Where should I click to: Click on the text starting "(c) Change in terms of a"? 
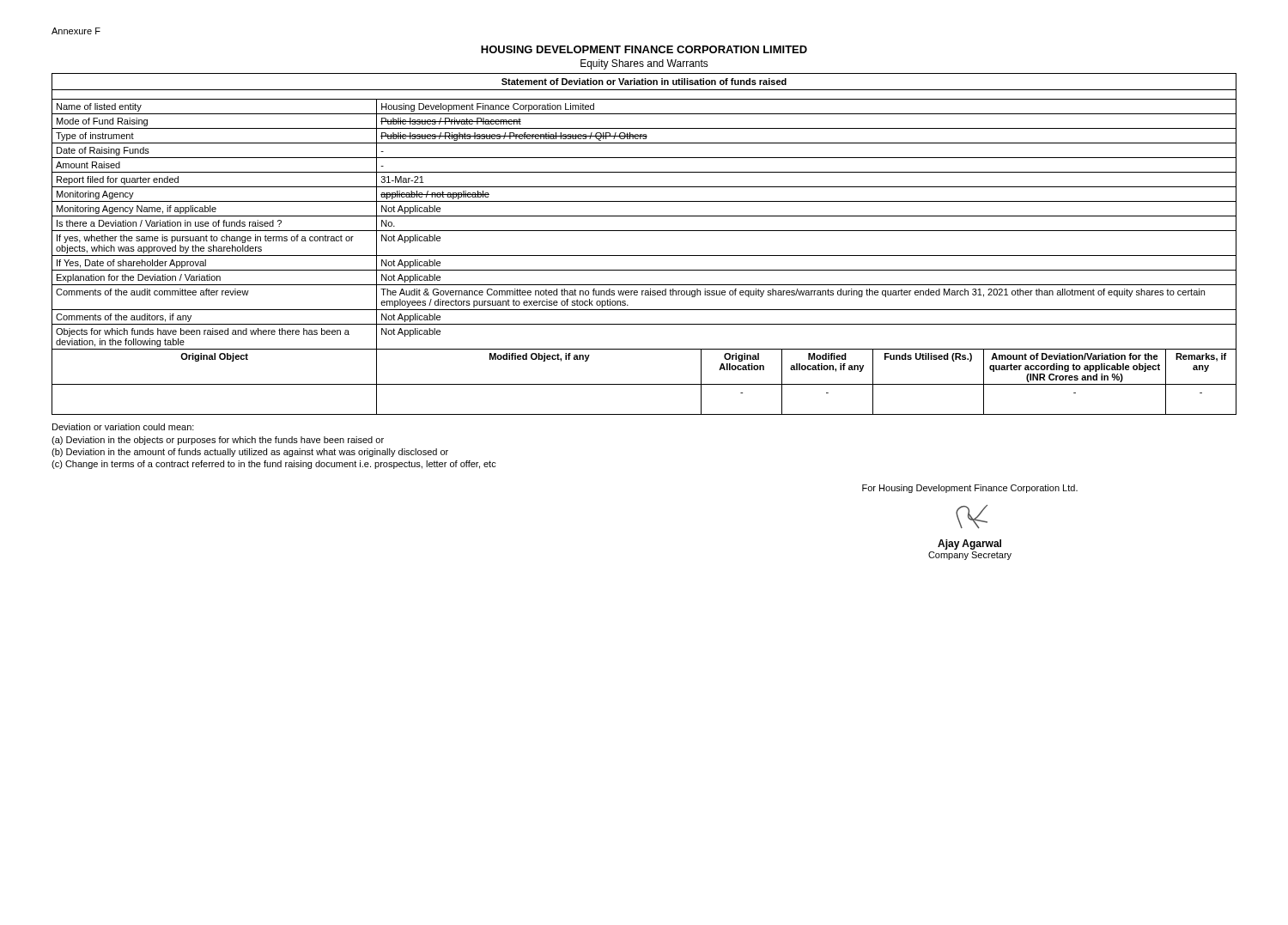[x=274, y=464]
